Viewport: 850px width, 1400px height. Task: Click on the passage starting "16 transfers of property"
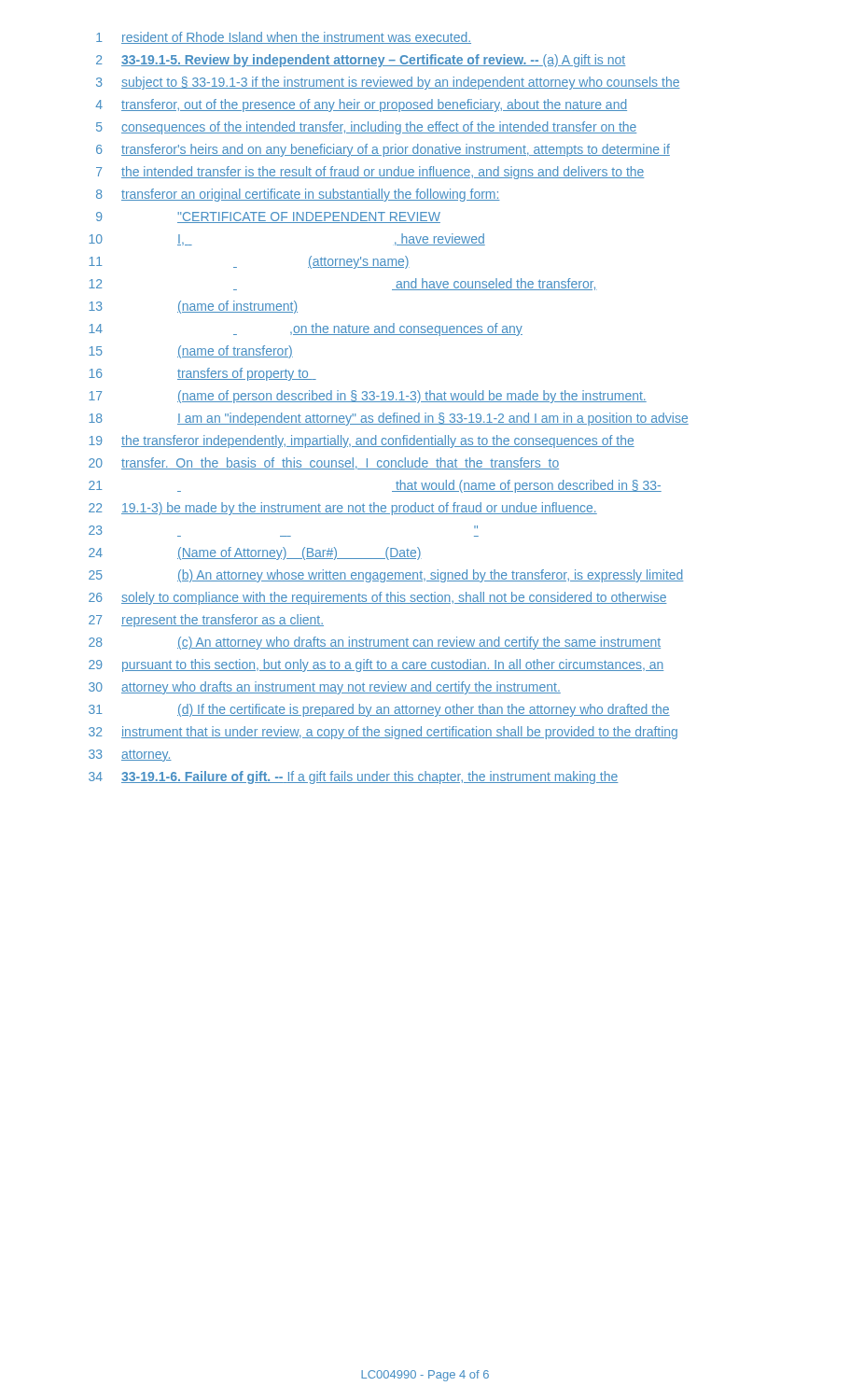(202, 374)
